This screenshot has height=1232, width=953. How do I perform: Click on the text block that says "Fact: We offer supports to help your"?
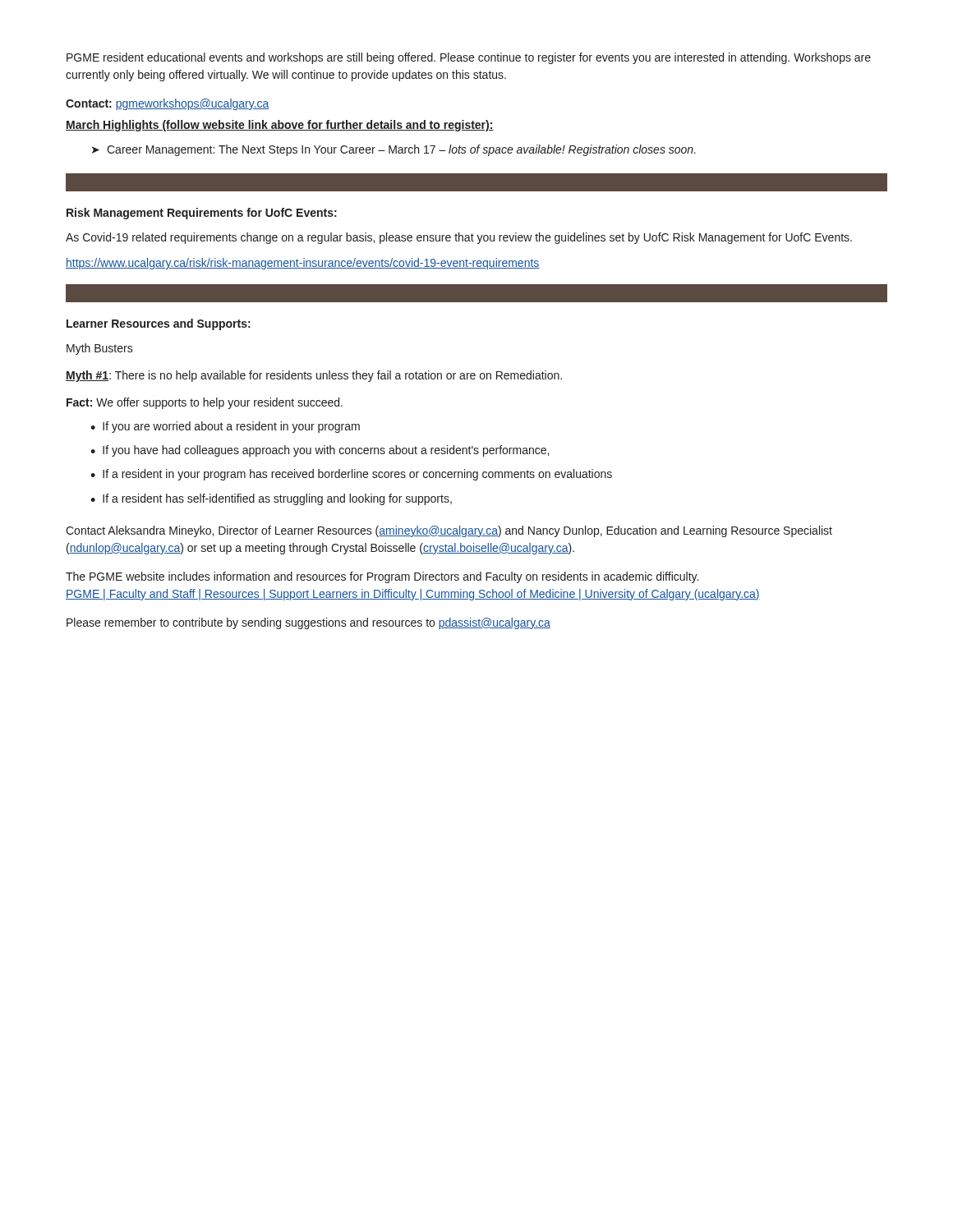(x=205, y=402)
